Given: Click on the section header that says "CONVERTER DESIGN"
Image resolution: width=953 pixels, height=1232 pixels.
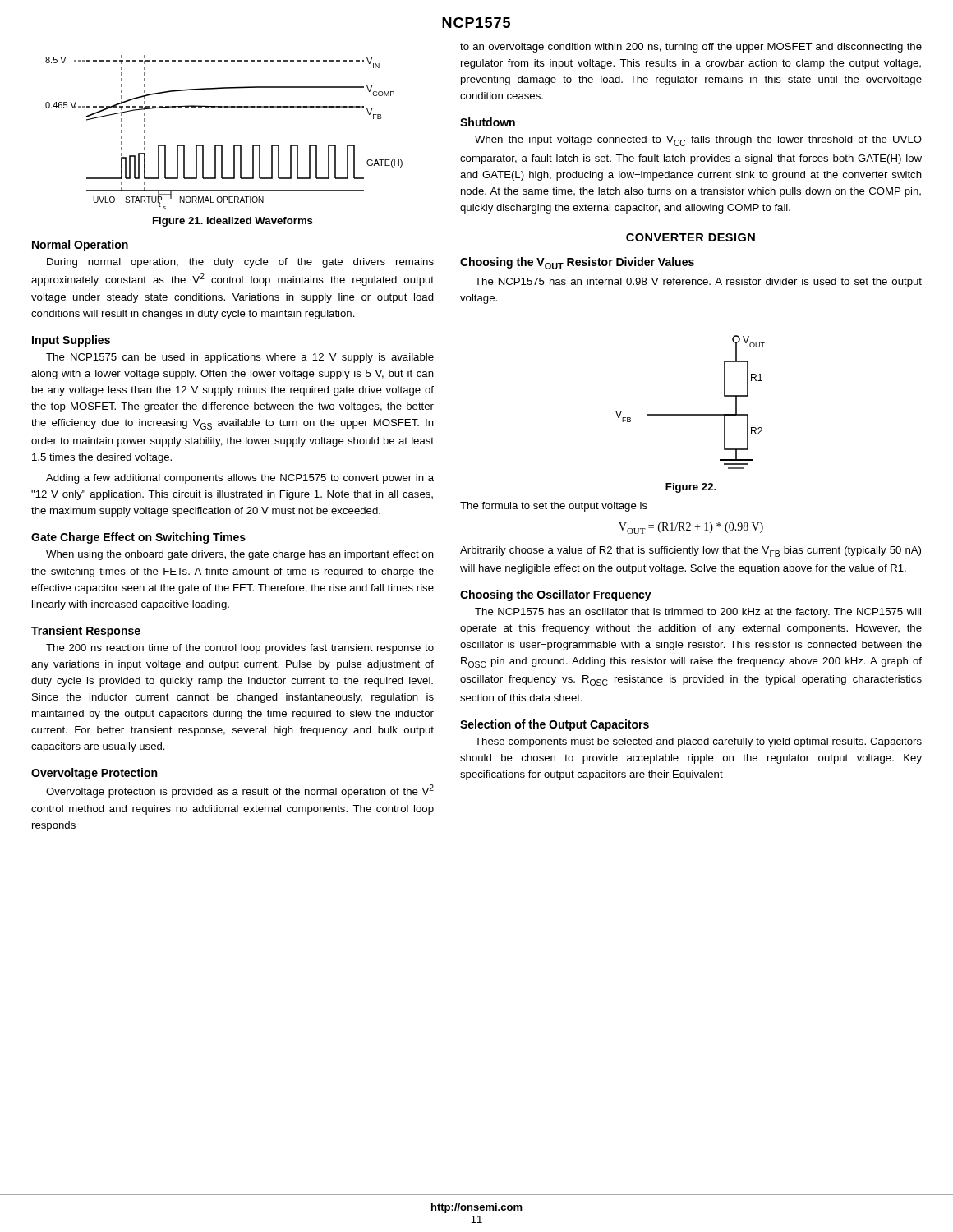Looking at the screenshot, I should tap(691, 237).
